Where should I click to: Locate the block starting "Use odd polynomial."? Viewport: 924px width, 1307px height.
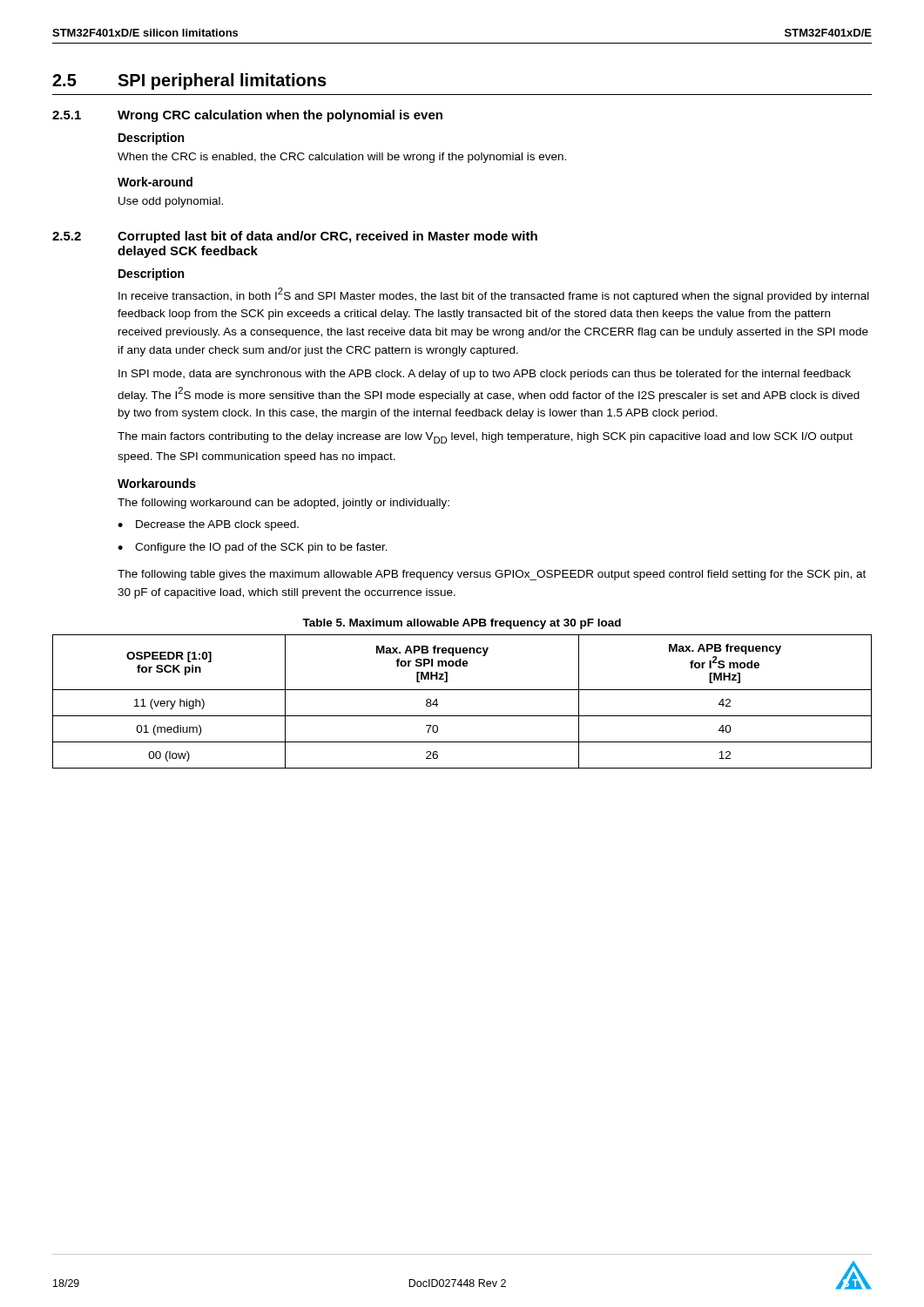coord(171,201)
